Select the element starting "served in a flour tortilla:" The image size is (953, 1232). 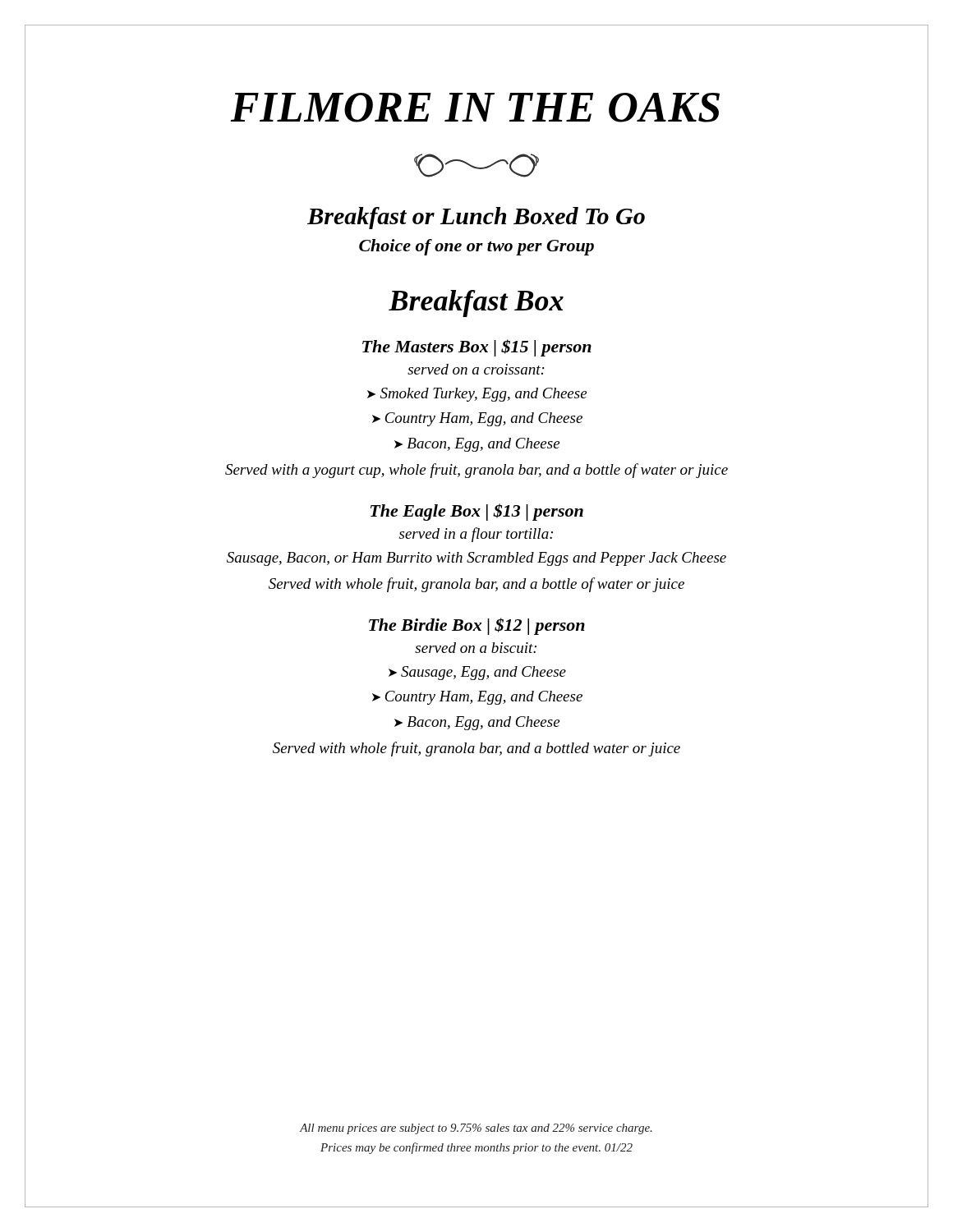tap(476, 534)
